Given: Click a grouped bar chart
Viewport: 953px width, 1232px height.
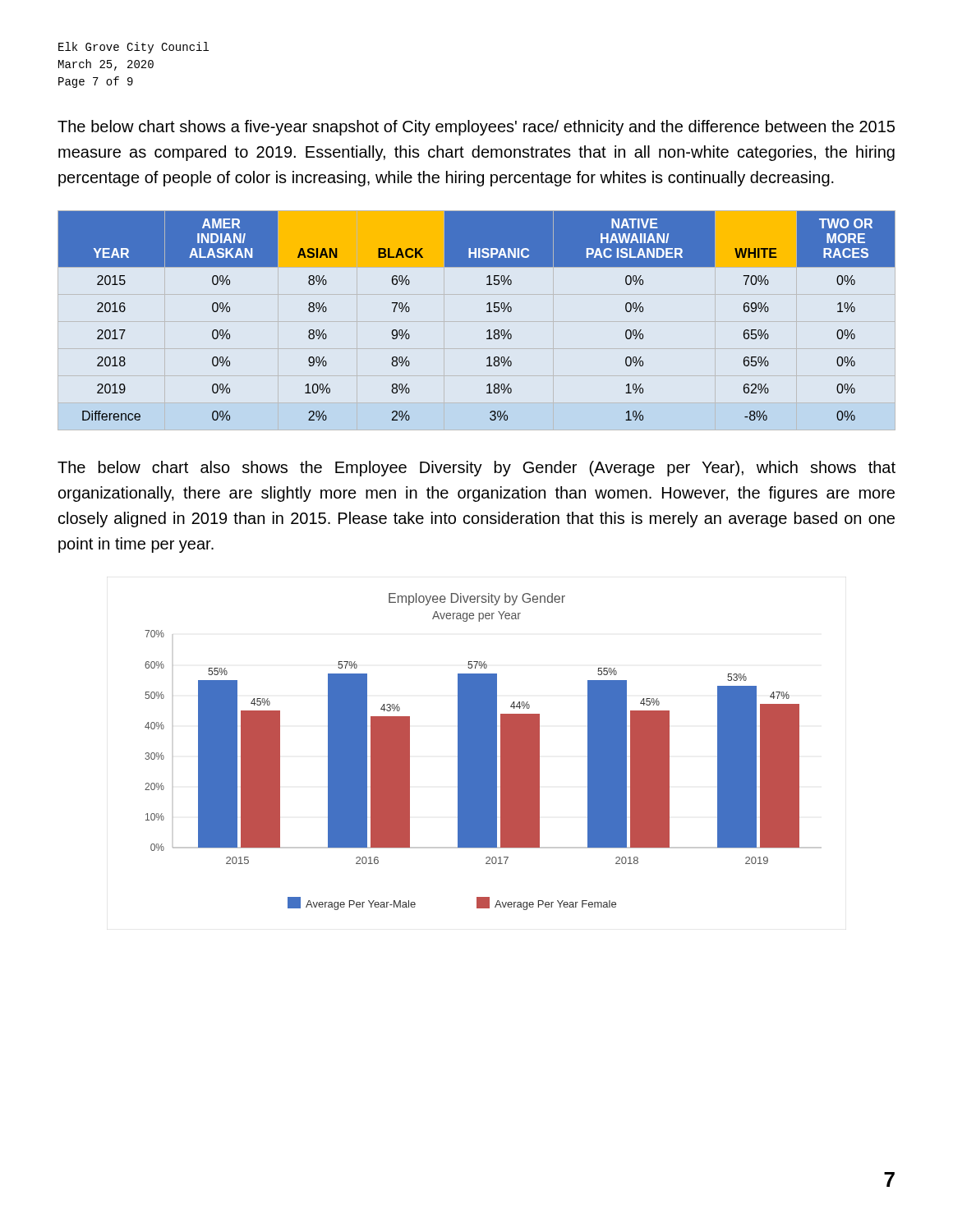Looking at the screenshot, I should 476,753.
